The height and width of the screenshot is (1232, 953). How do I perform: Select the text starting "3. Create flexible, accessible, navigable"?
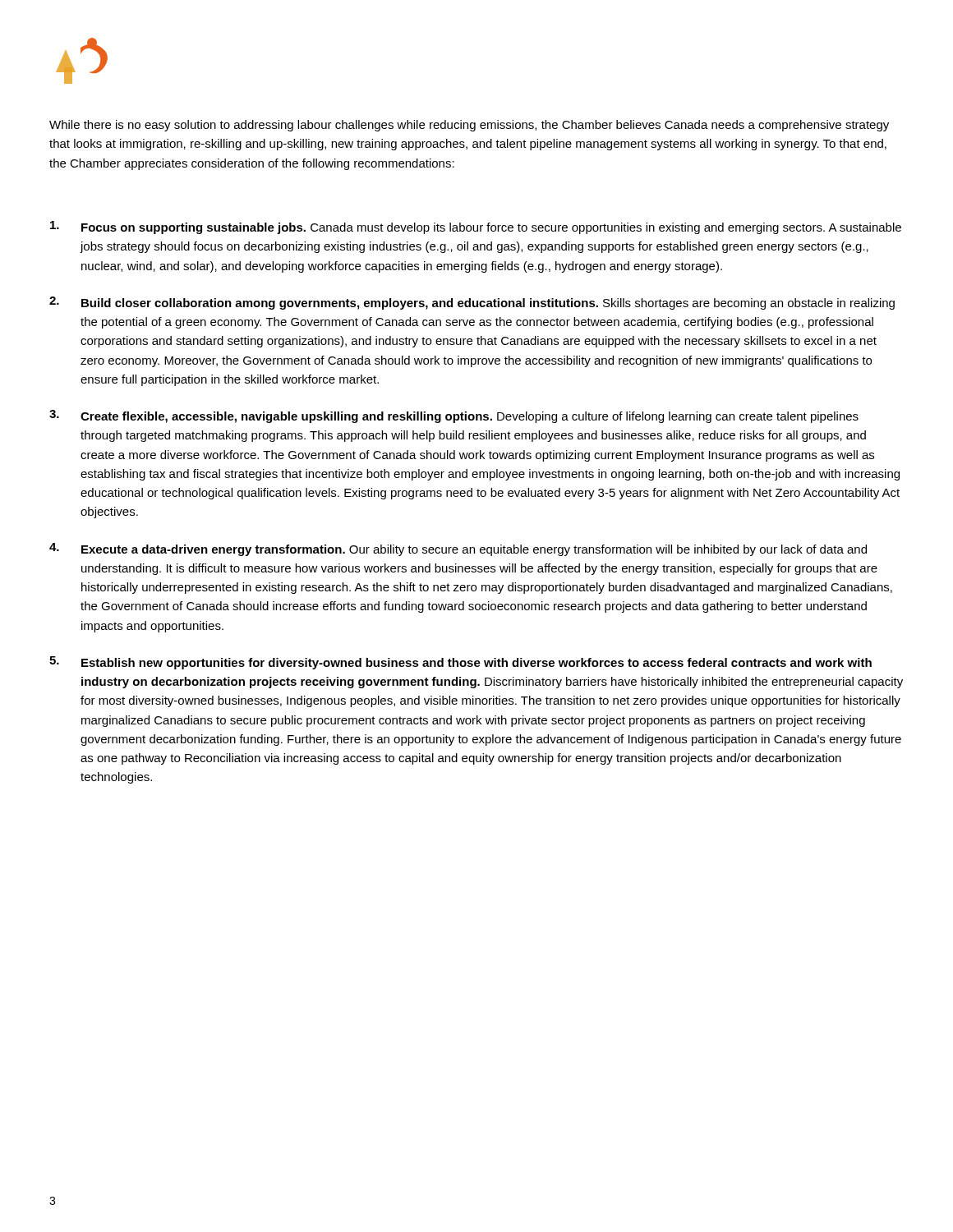tap(476, 464)
